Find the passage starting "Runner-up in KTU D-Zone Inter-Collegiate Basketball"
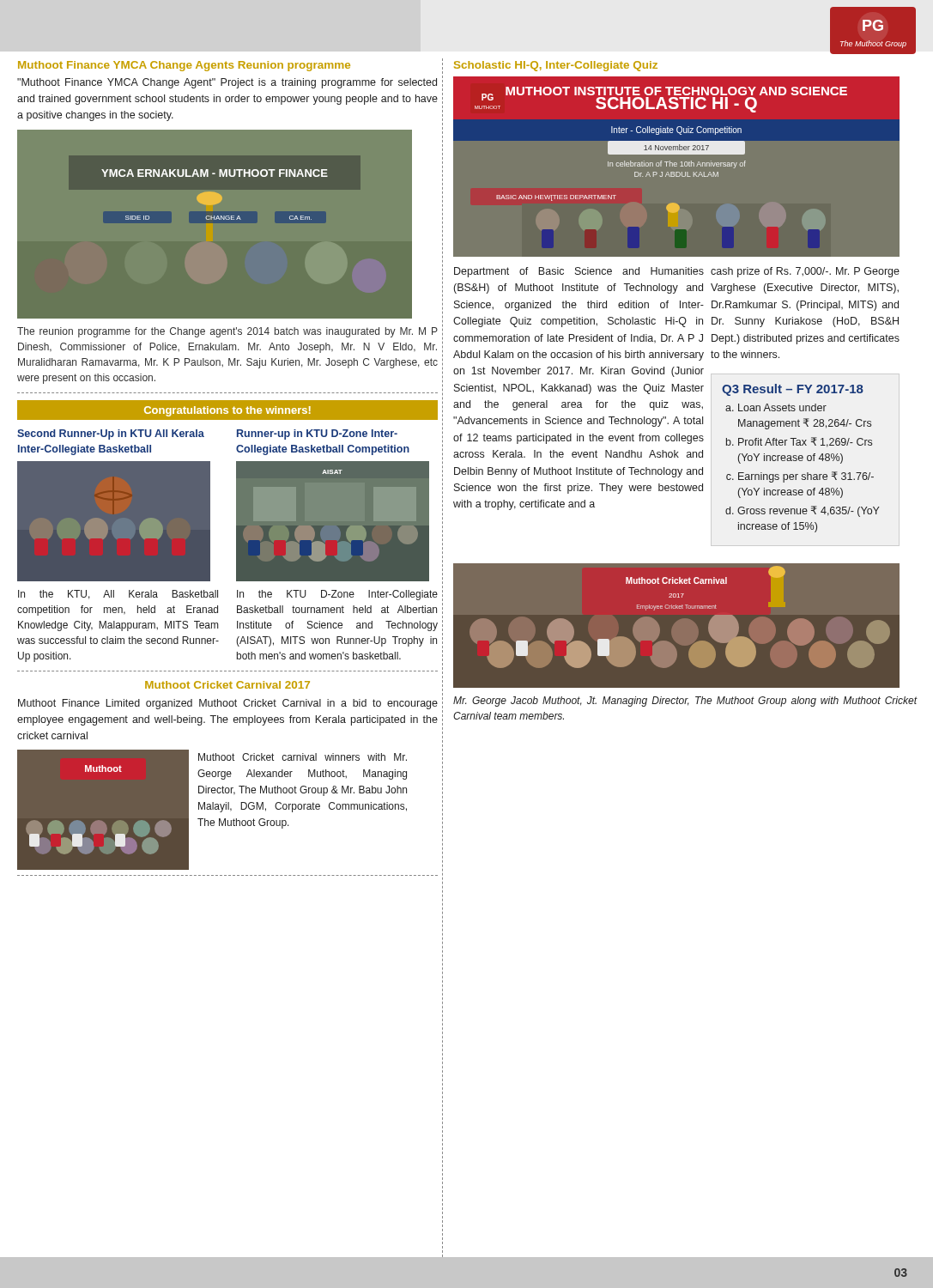The image size is (933, 1288). (x=337, y=442)
